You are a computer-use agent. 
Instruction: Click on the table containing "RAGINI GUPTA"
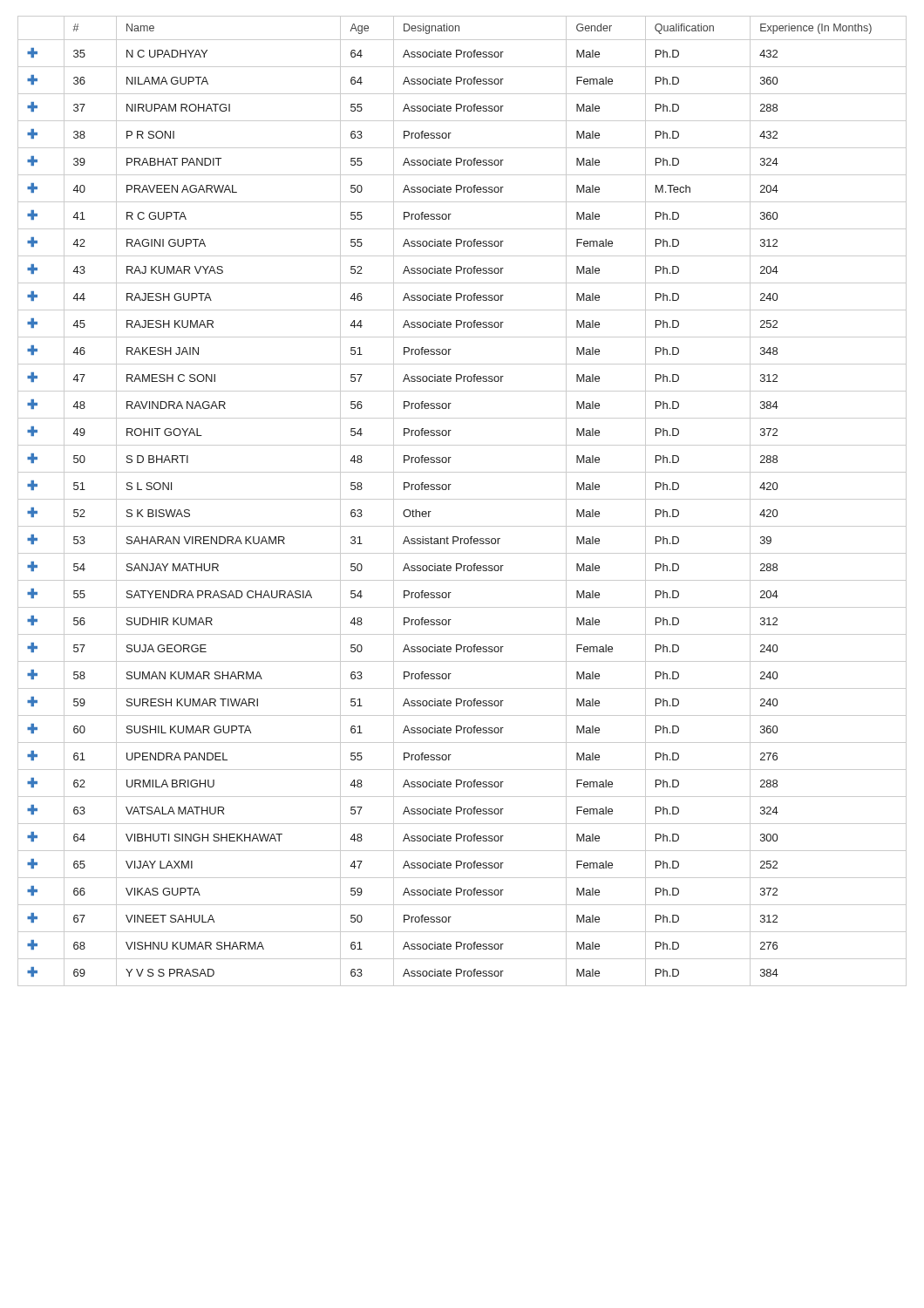462,501
